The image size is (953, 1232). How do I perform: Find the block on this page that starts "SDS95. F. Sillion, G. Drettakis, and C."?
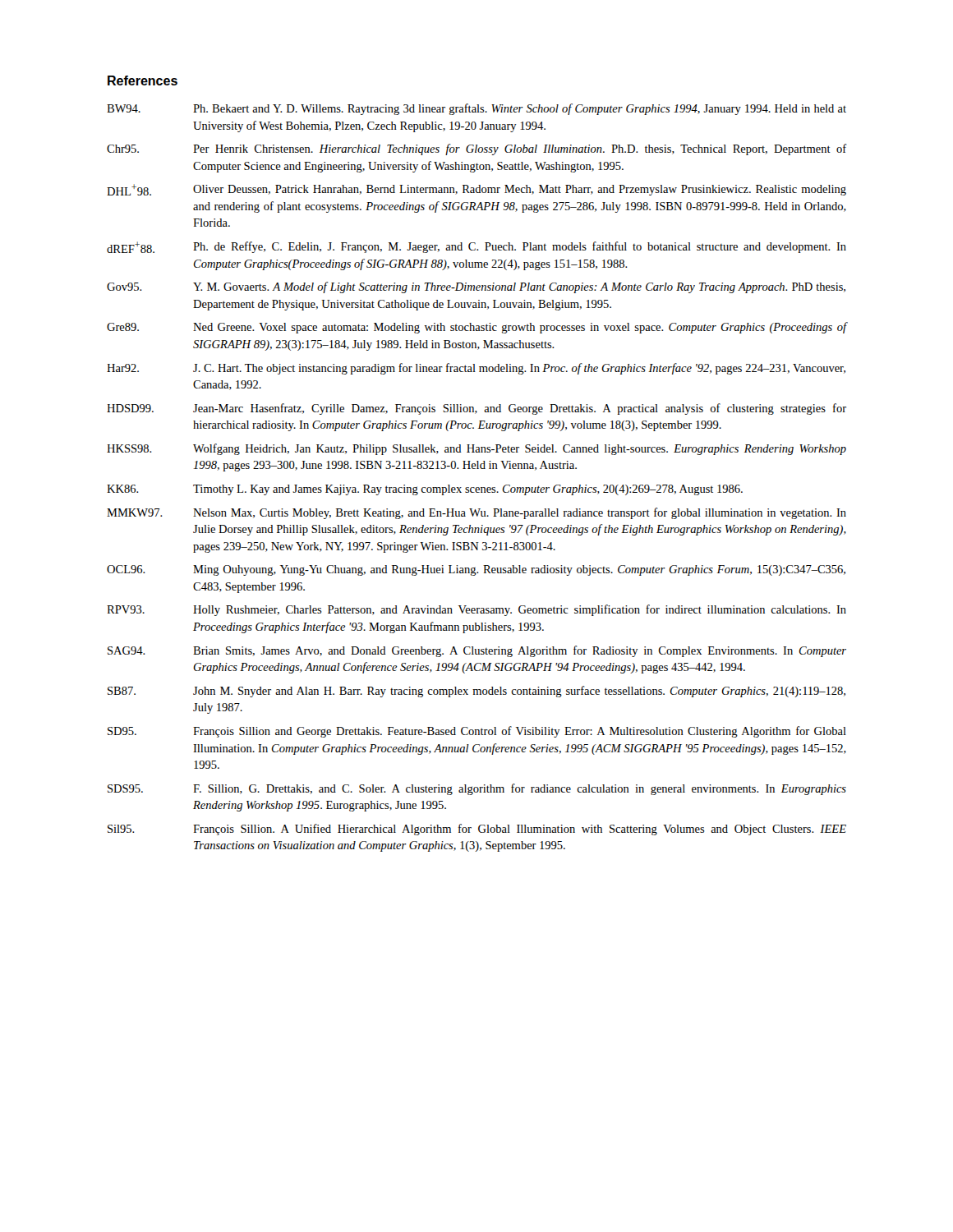point(476,797)
